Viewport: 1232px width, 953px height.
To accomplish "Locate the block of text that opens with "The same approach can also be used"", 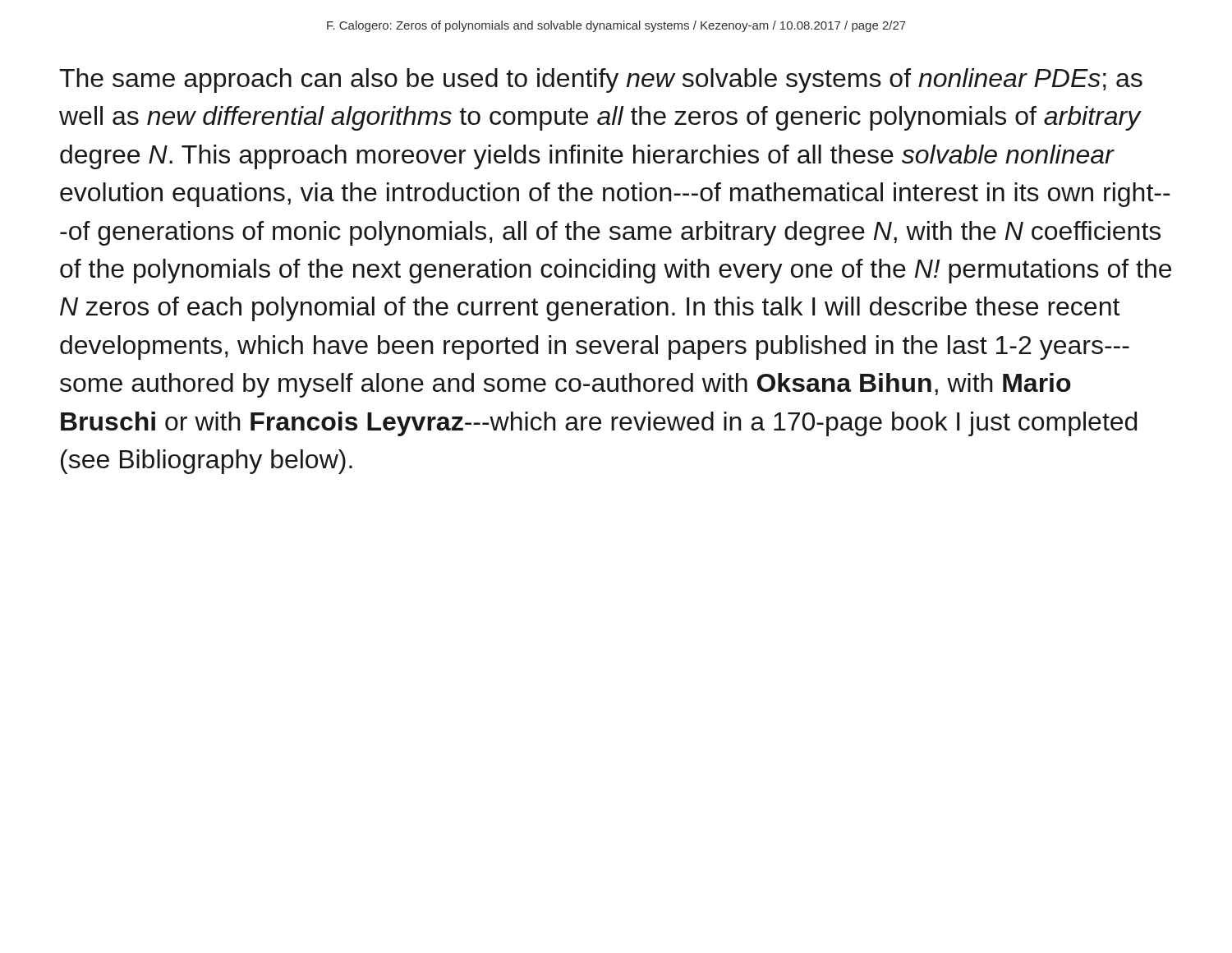I will tap(616, 269).
